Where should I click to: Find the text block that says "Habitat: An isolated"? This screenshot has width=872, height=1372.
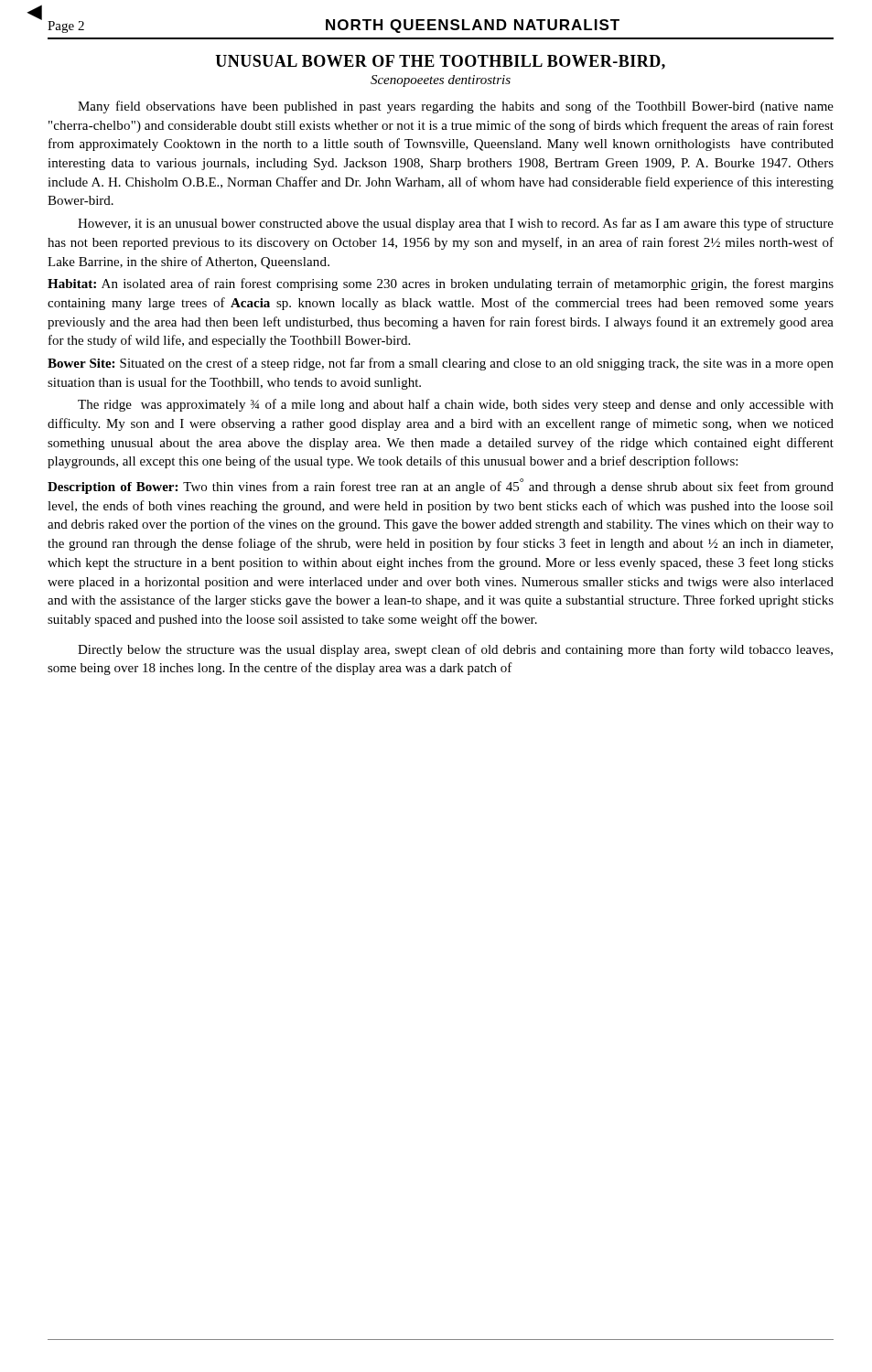441,312
